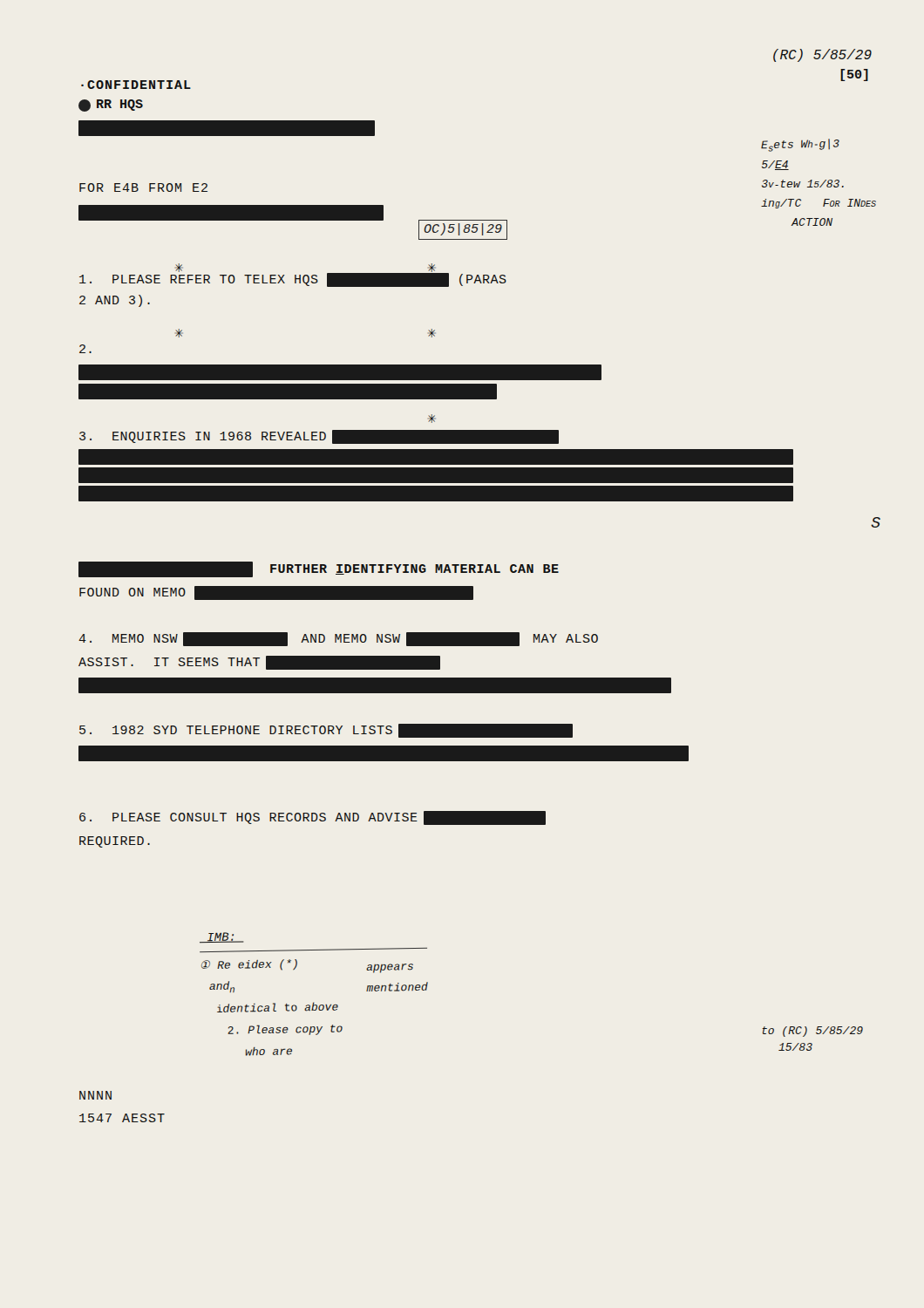Screen dimensions: 1308x924
Task: Select the text that reads "RR HQS"
Action: tap(111, 105)
